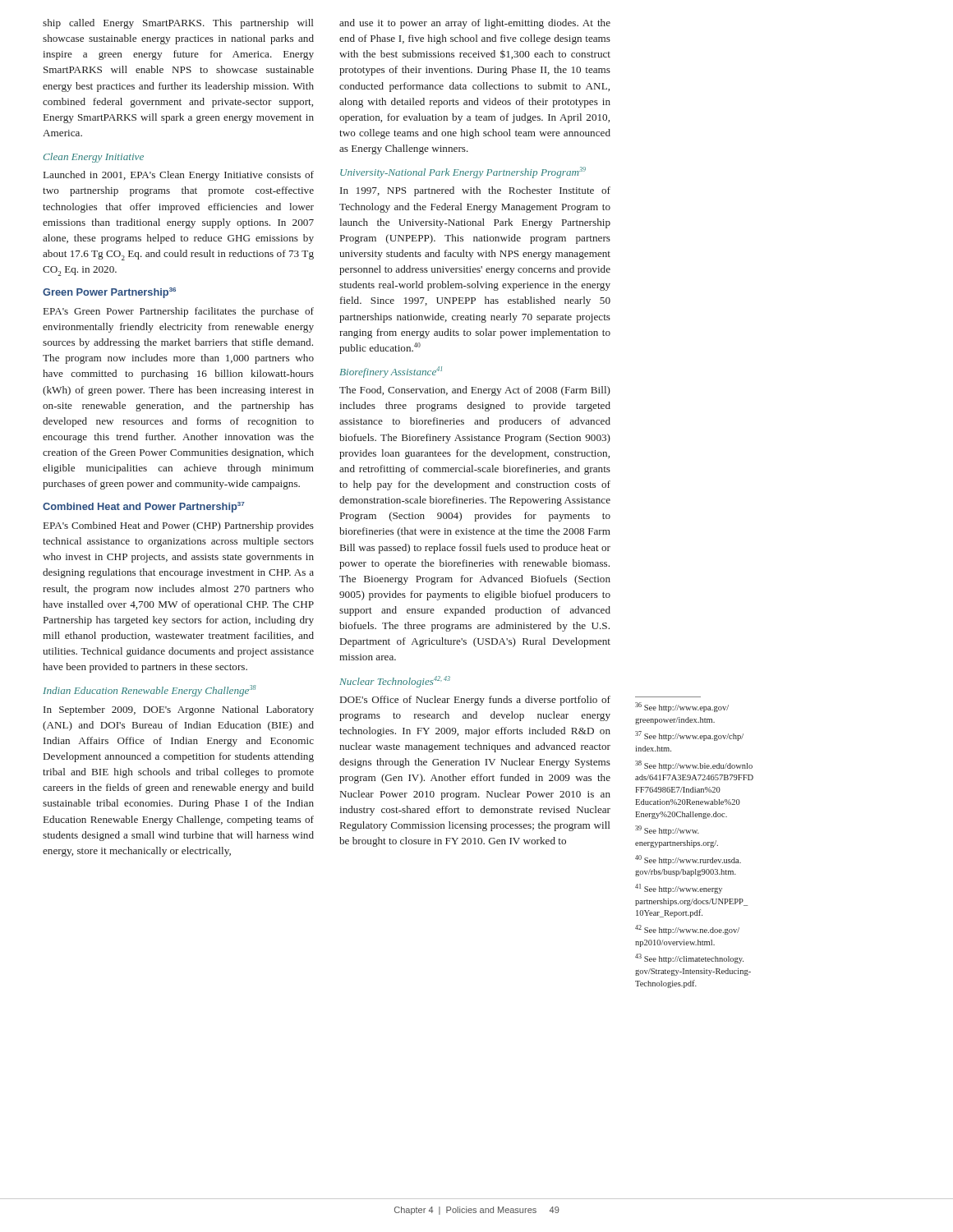Select the element starting "Clean Energy Initiative"

click(x=94, y=158)
